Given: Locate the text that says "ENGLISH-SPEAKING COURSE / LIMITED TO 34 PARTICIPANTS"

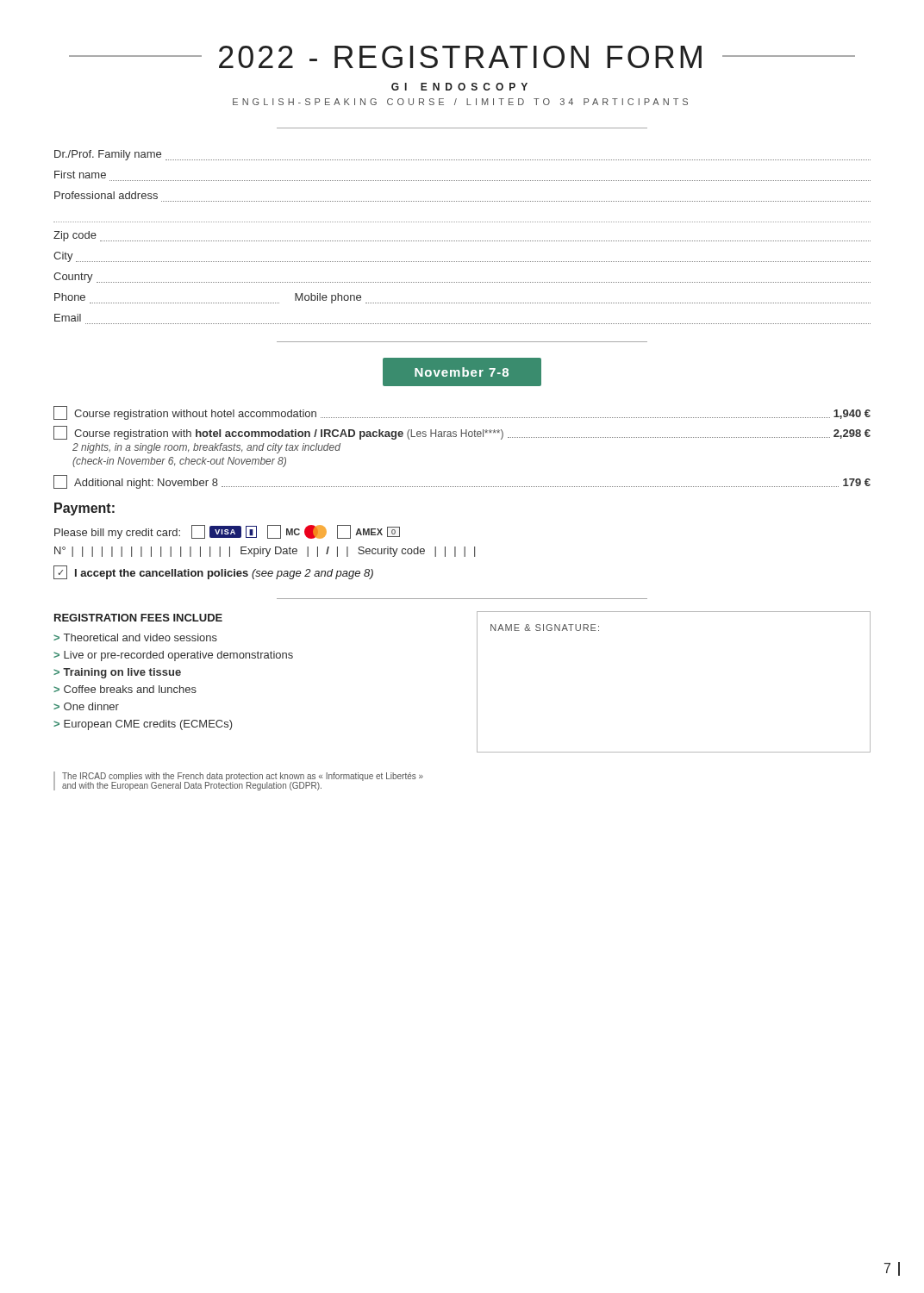Looking at the screenshot, I should tap(462, 102).
